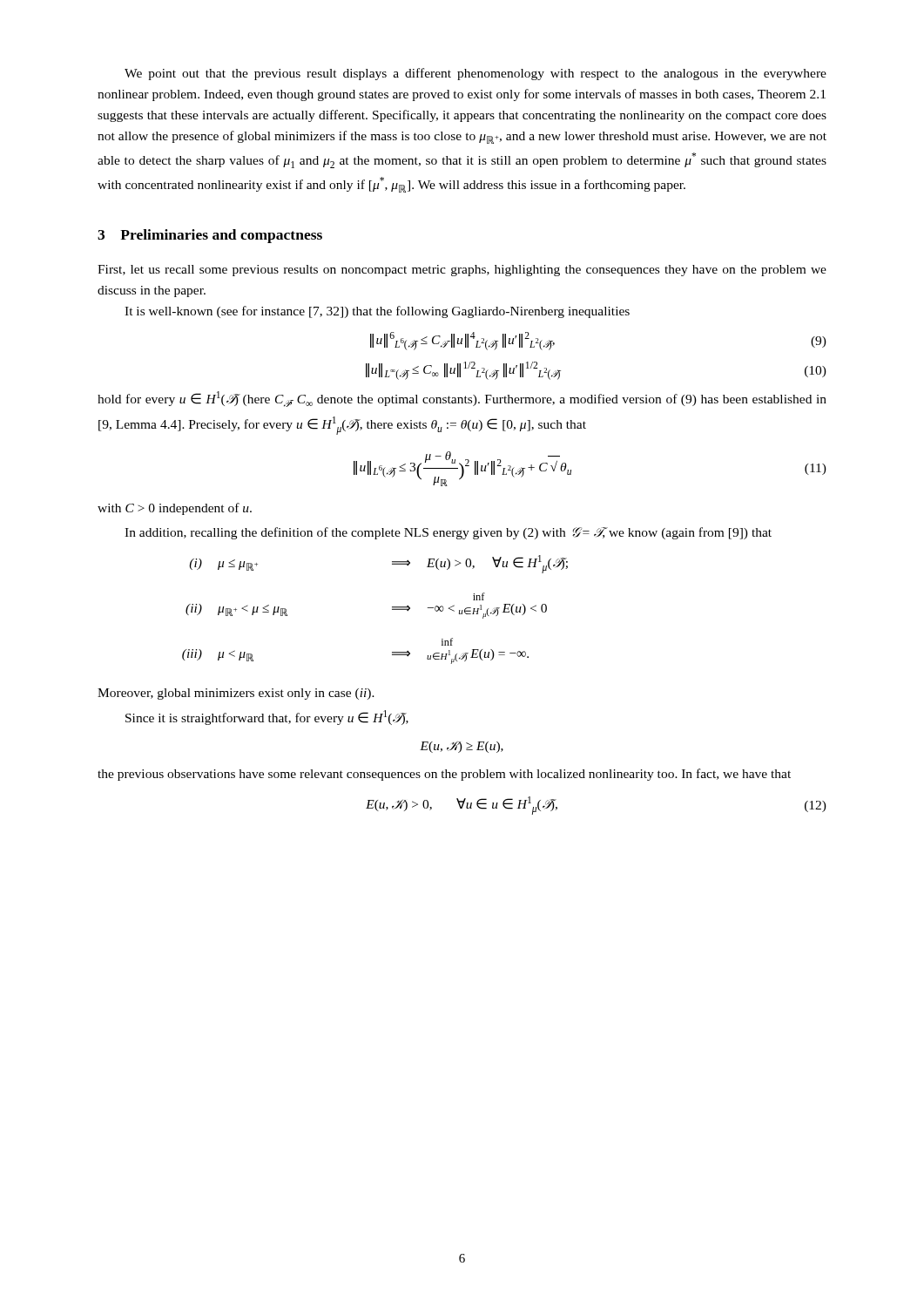Screen dimensions: 1307x924
Task: Find the region starting "the previous observations have"
Action: coord(462,774)
